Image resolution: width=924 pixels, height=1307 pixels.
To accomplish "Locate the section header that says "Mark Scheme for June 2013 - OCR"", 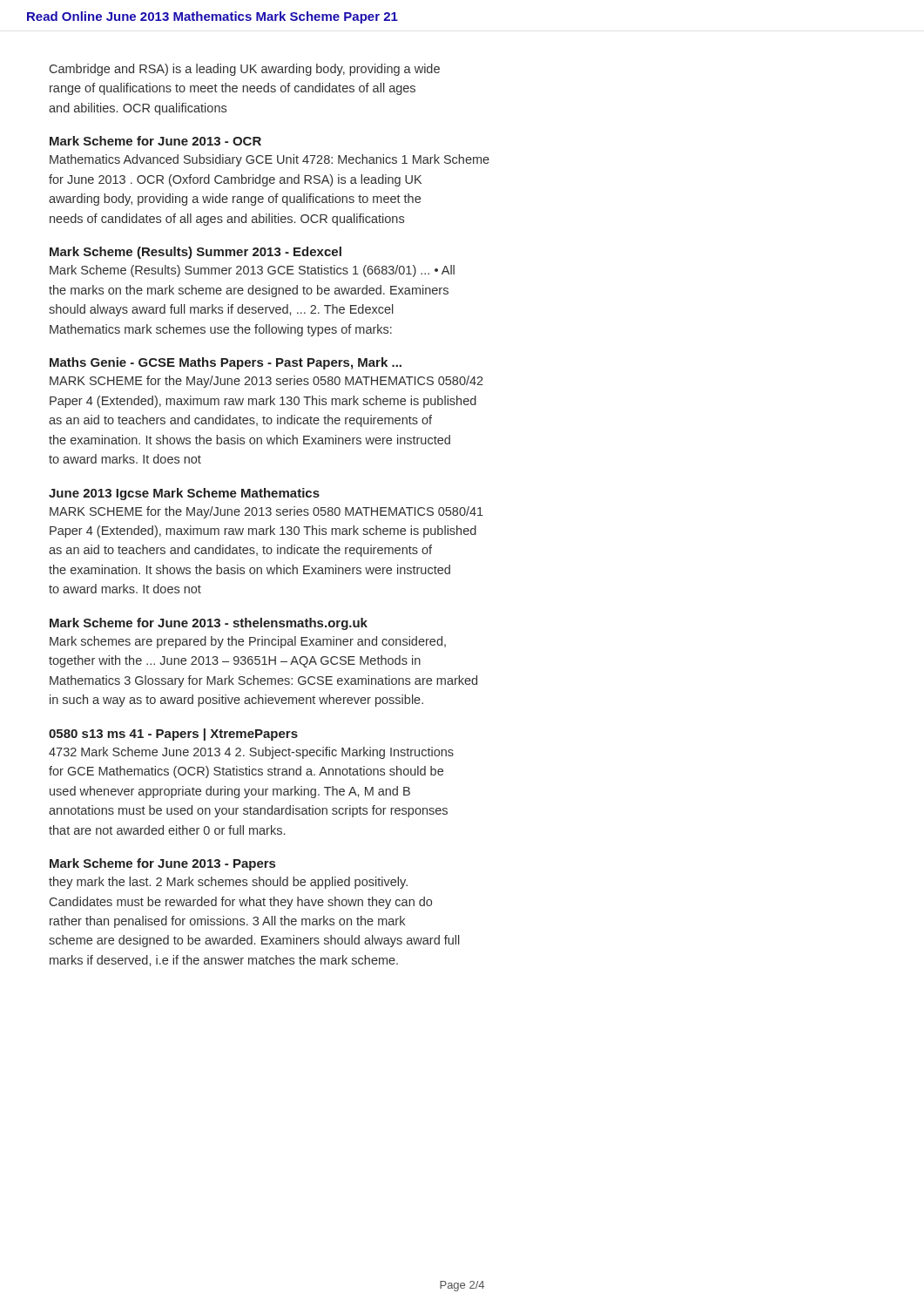I will point(155,141).
